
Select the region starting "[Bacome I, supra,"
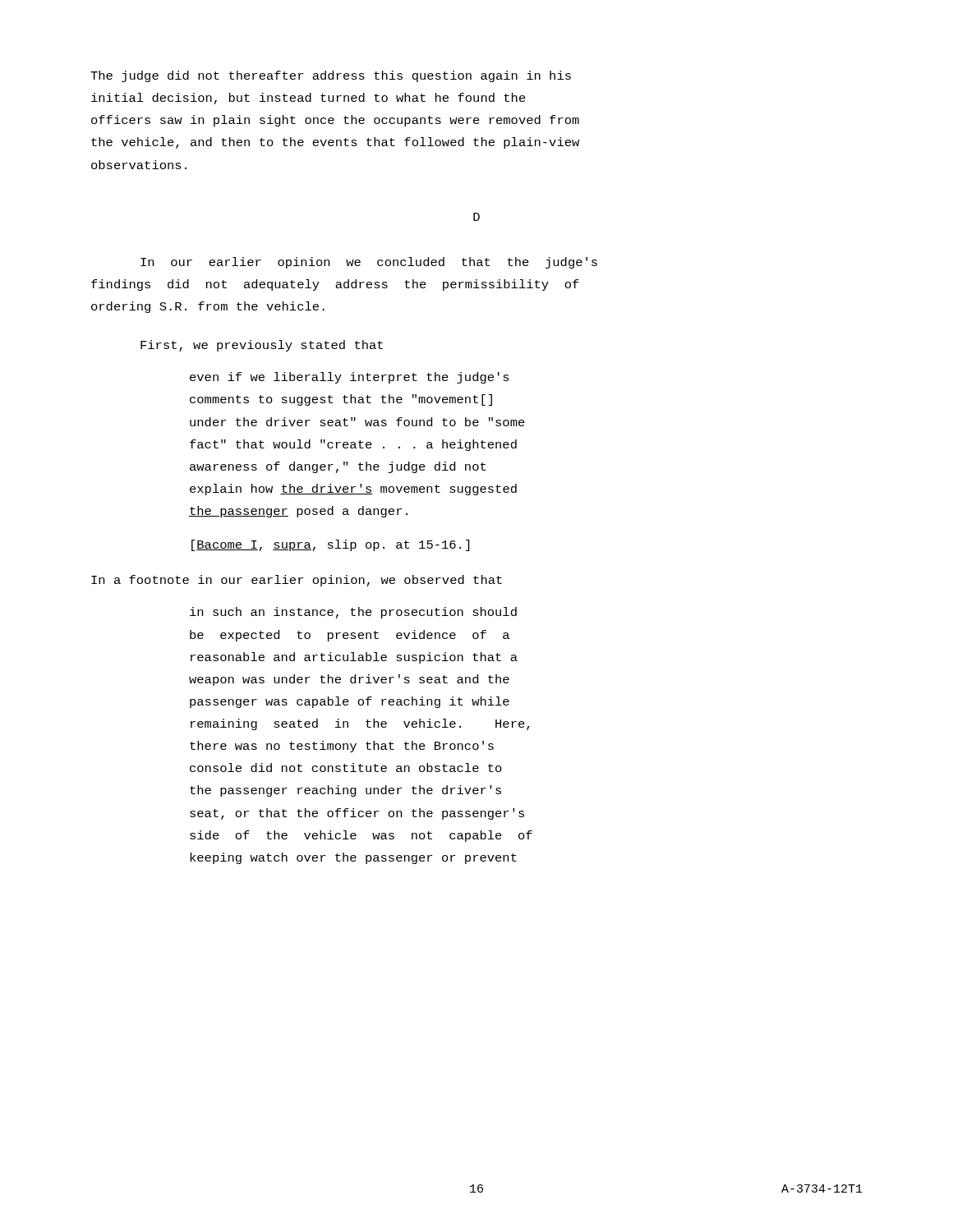330,546
